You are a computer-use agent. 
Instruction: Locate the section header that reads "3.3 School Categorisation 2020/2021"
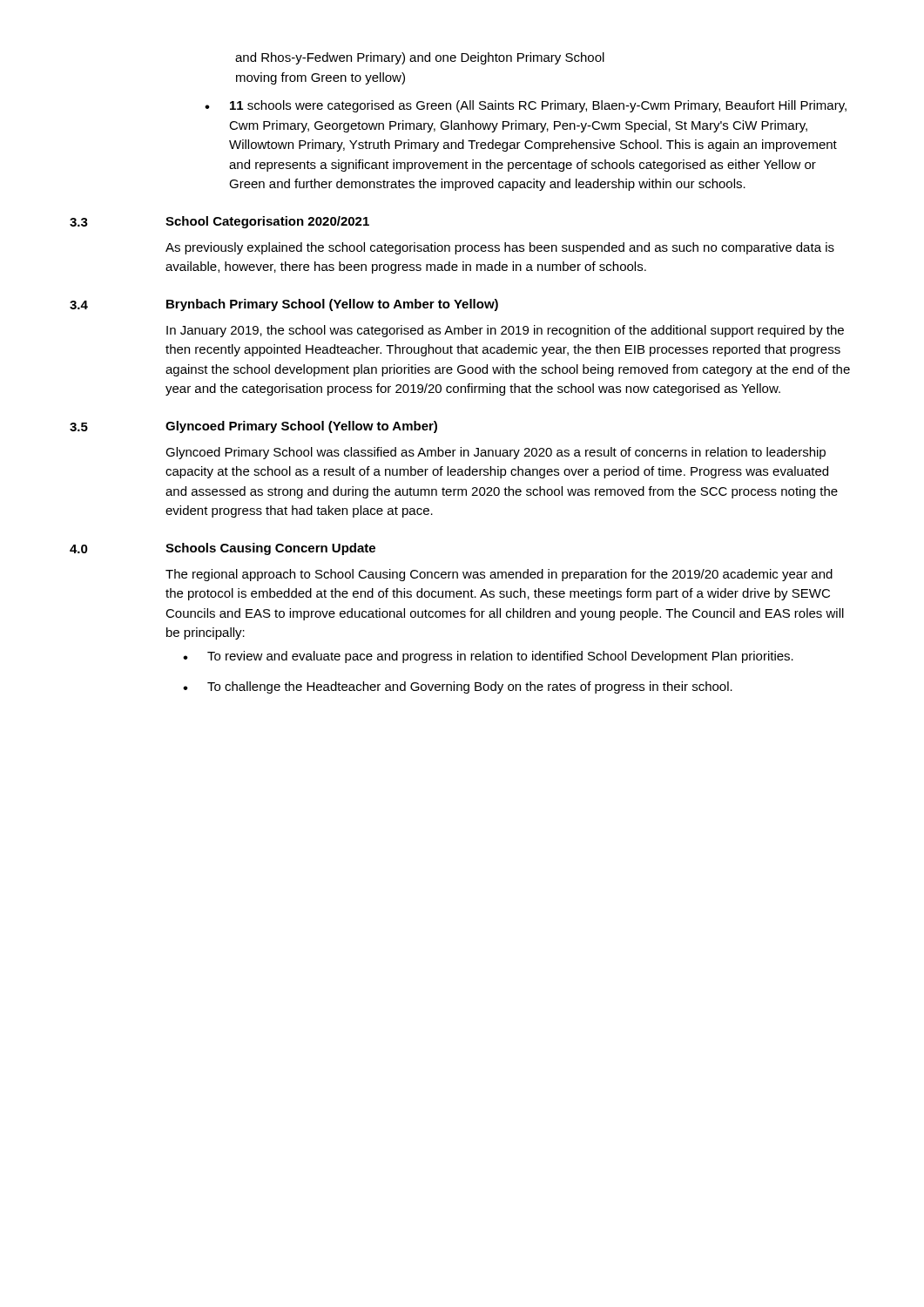[x=220, y=221]
